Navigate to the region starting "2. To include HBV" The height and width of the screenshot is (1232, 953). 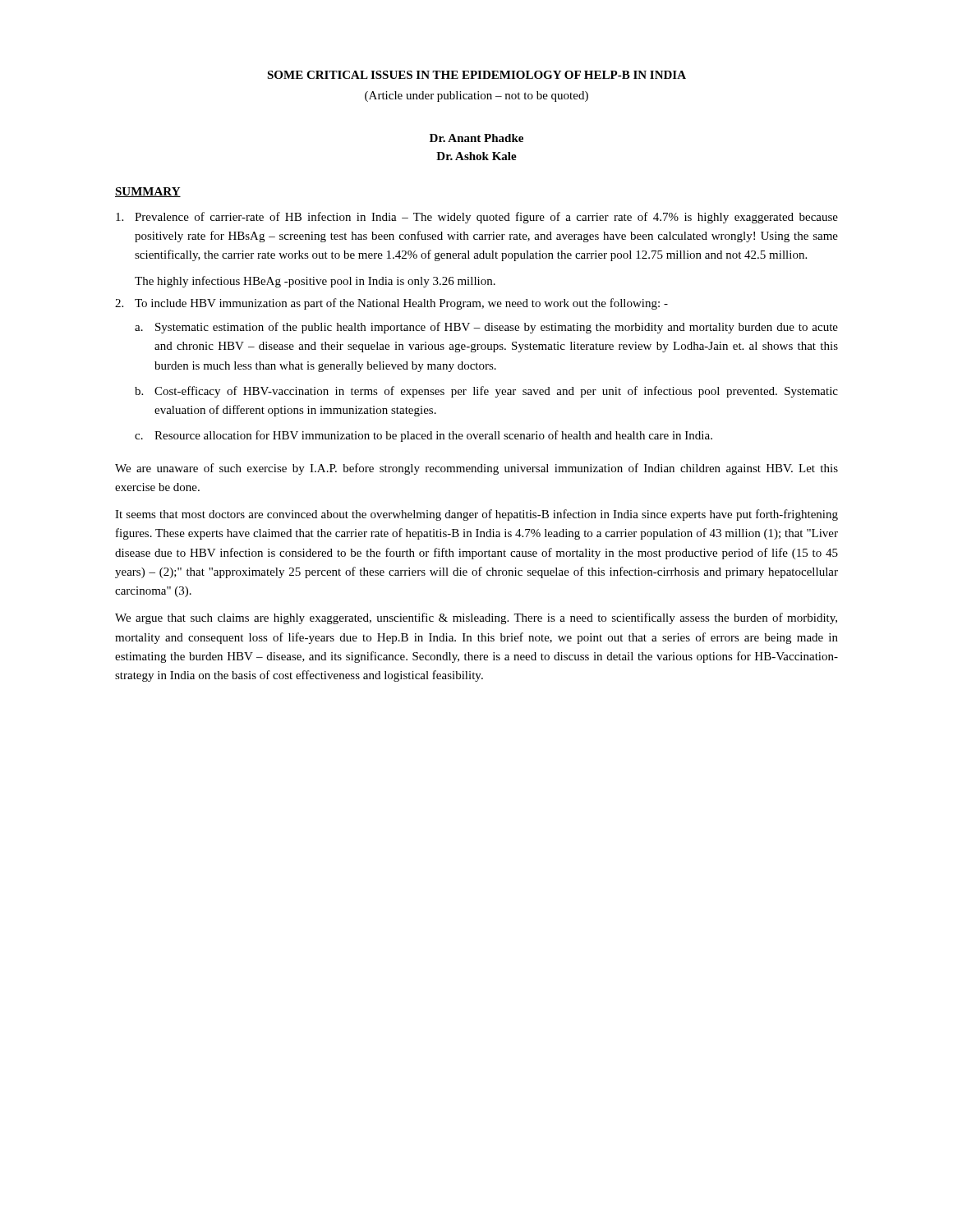point(476,373)
